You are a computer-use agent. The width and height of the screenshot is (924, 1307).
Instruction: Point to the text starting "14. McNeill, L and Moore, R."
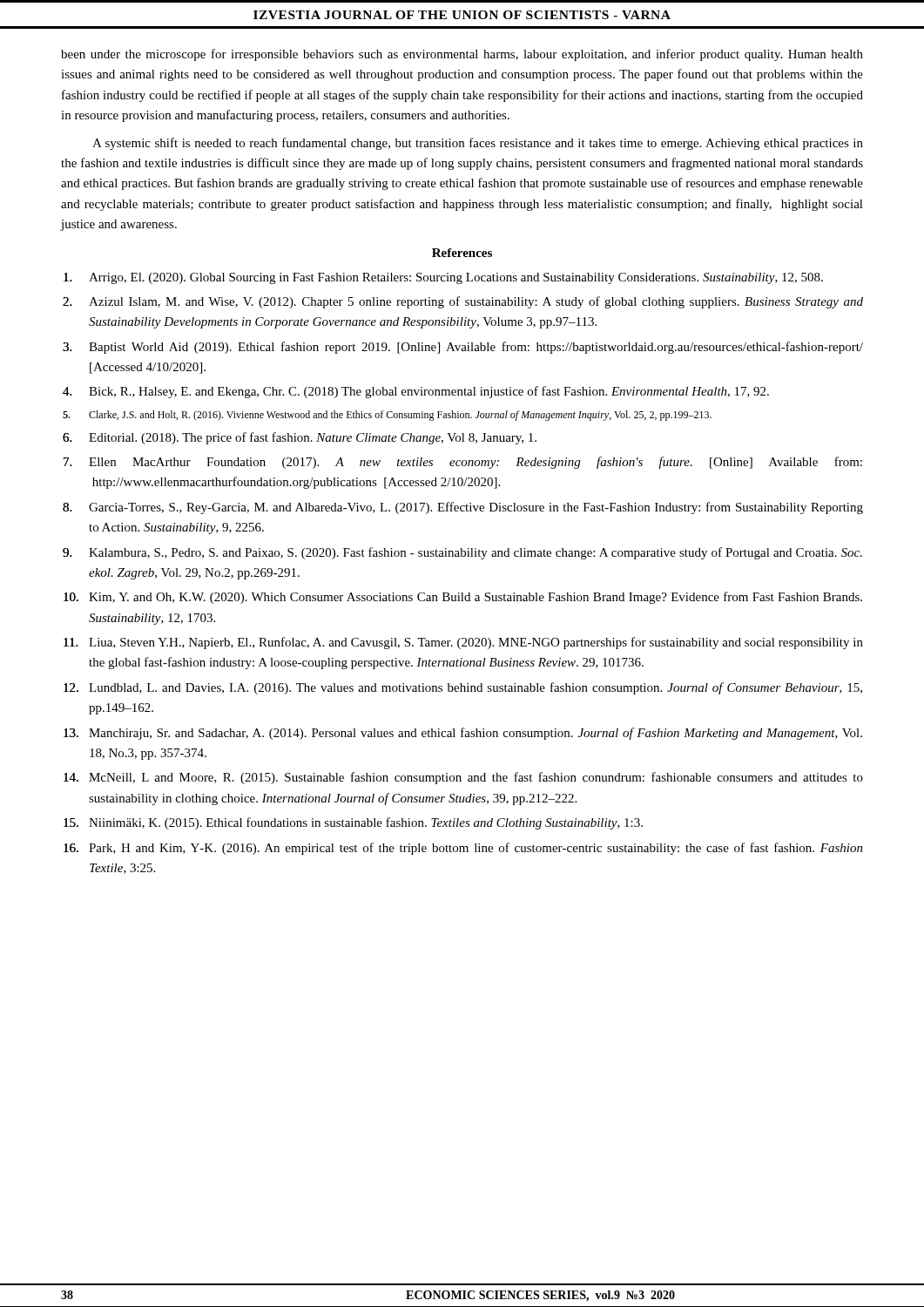(474, 786)
